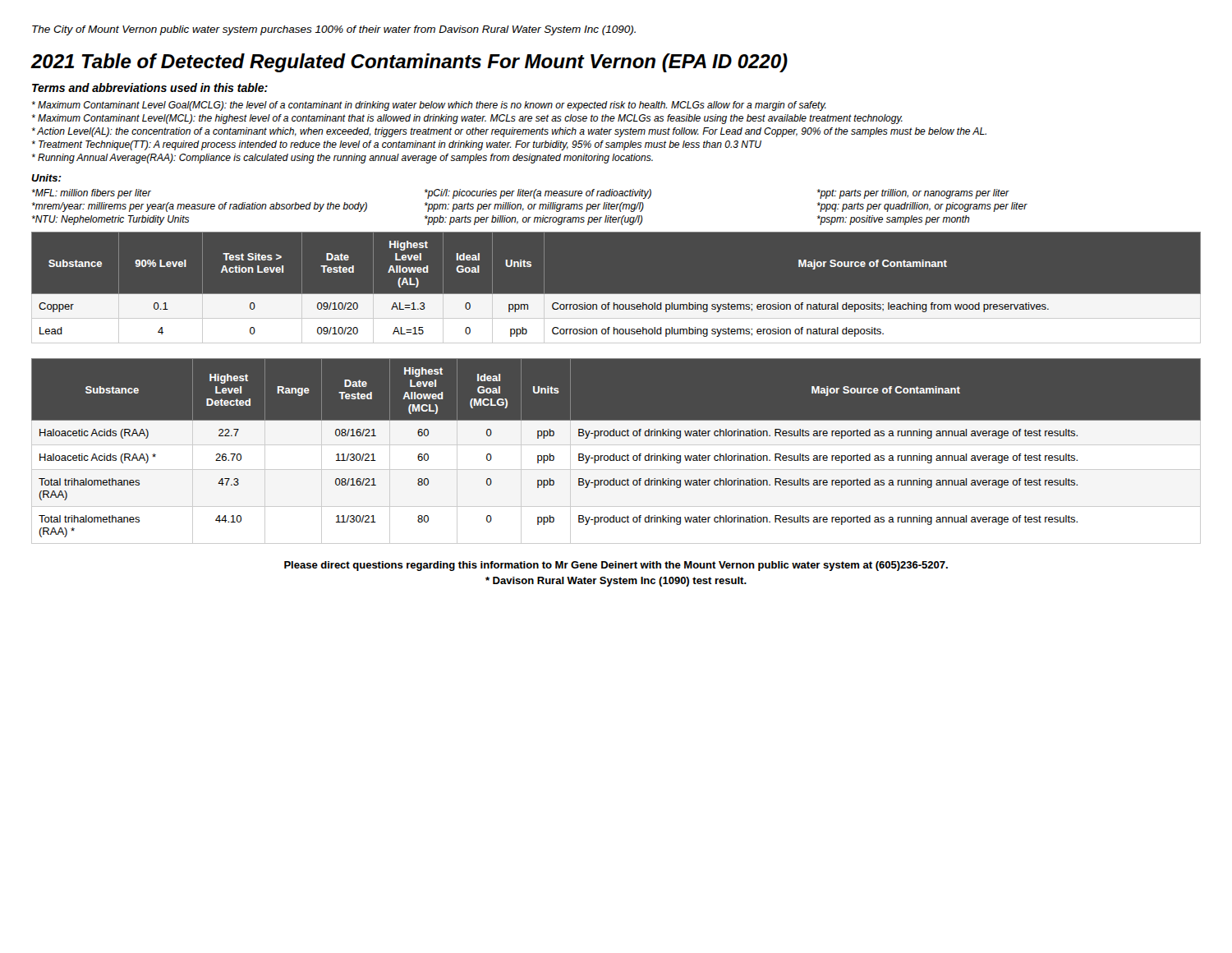
Task: Select the element starting "Treatment Technique(TT): A required process intended to"
Action: pyautogui.click(x=396, y=145)
